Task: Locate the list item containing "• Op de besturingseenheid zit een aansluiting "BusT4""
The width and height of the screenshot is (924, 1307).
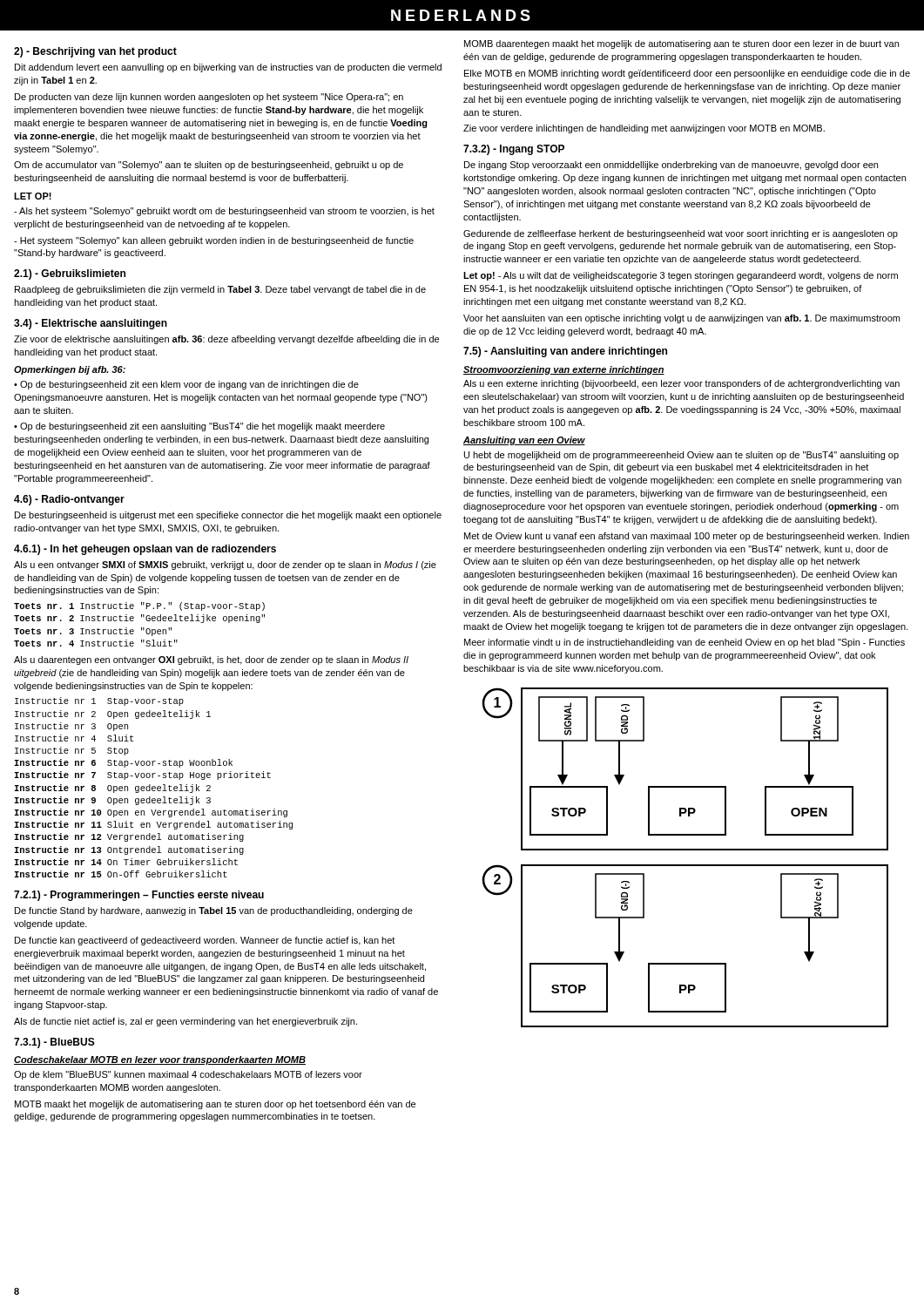Action: [228, 453]
